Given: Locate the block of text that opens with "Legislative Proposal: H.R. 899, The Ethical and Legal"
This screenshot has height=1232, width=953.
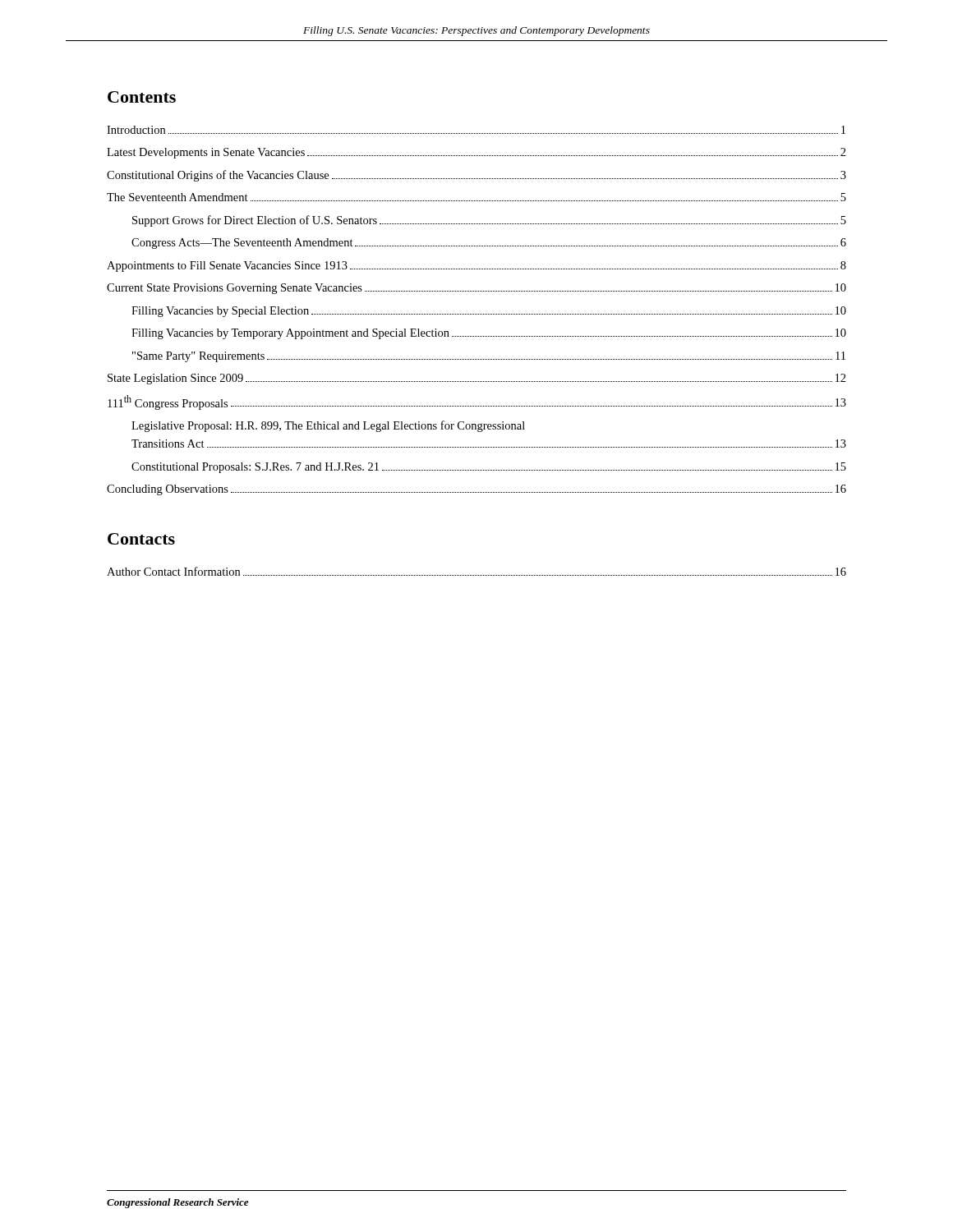Looking at the screenshot, I should pyautogui.click(x=489, y=435).
